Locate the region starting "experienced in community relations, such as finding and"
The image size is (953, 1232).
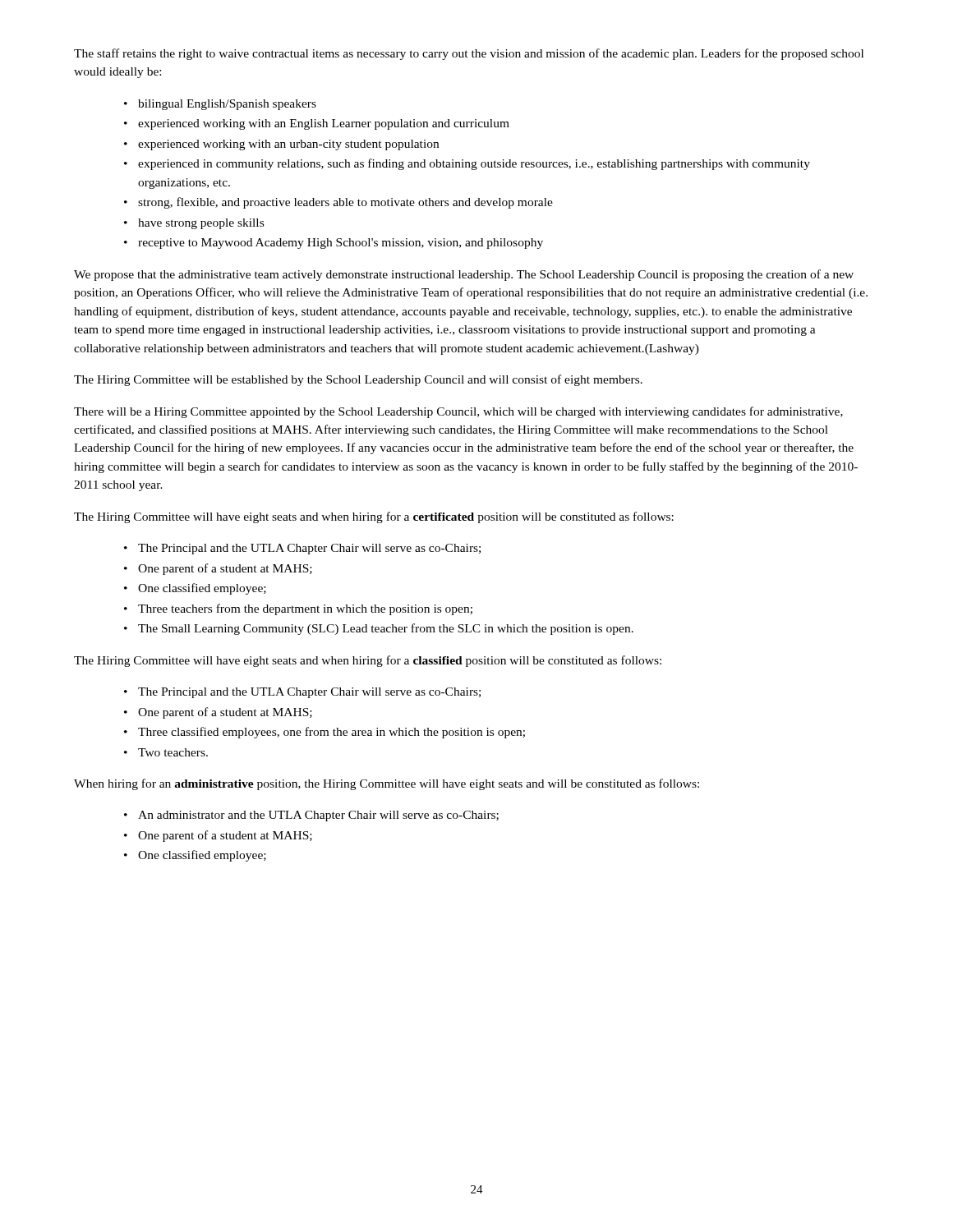(x=474, y=173)
